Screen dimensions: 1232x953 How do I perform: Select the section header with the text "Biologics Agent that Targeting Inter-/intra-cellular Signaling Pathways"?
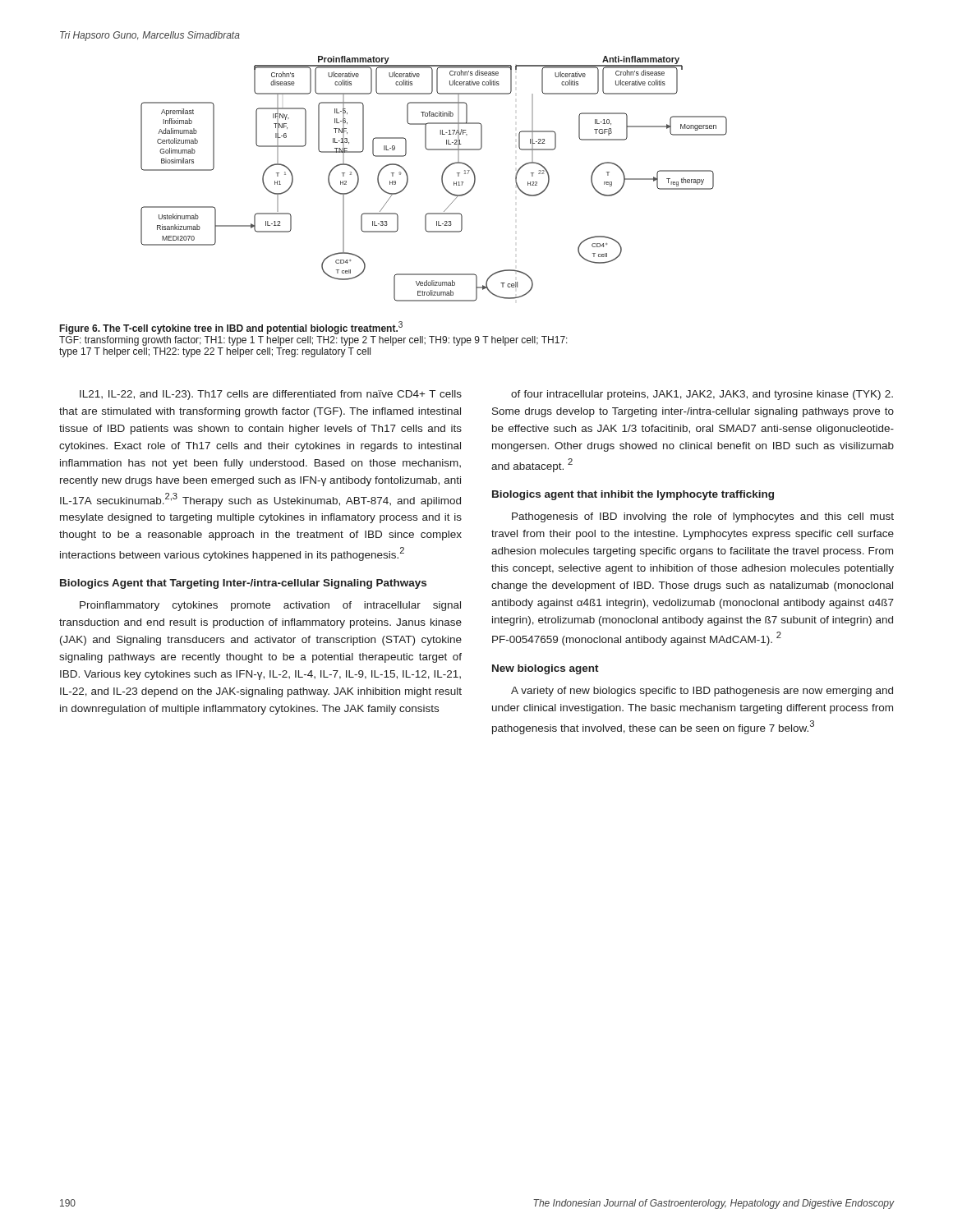click(x=243, y=583)
